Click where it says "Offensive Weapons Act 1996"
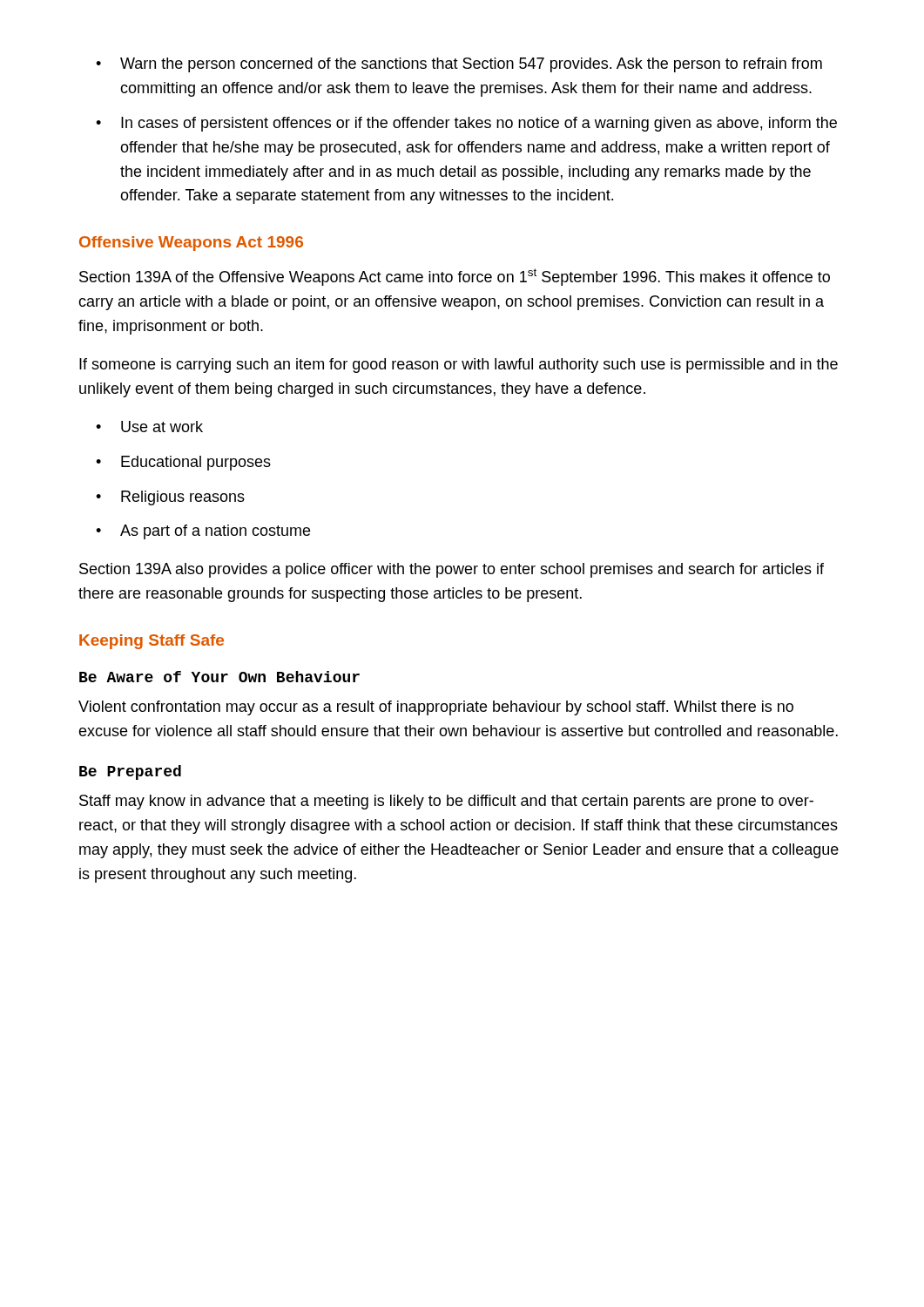This screenshot has height=1307, width=924. click(x=191, y=242)
